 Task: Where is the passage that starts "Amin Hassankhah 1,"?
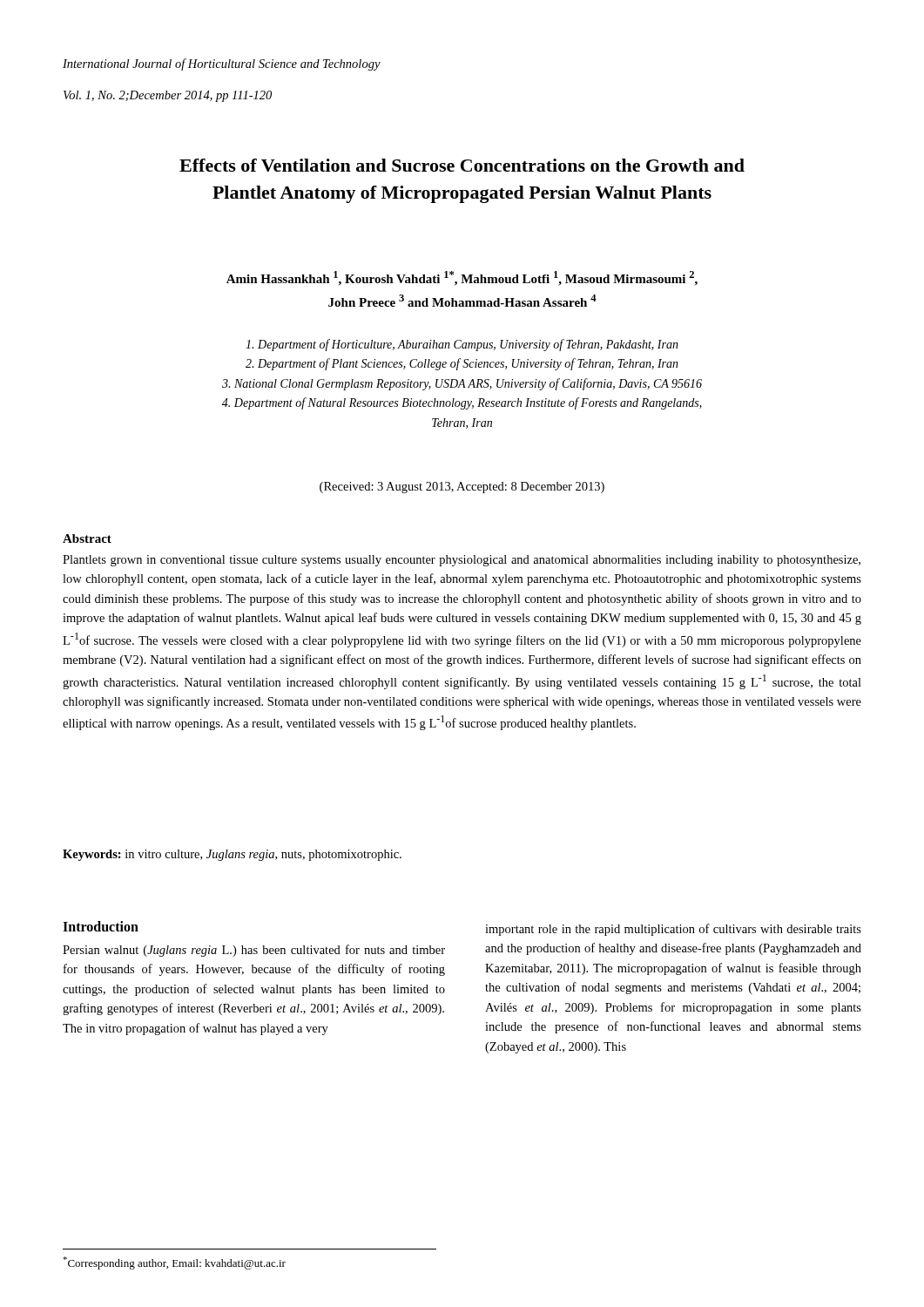point(462,289)
